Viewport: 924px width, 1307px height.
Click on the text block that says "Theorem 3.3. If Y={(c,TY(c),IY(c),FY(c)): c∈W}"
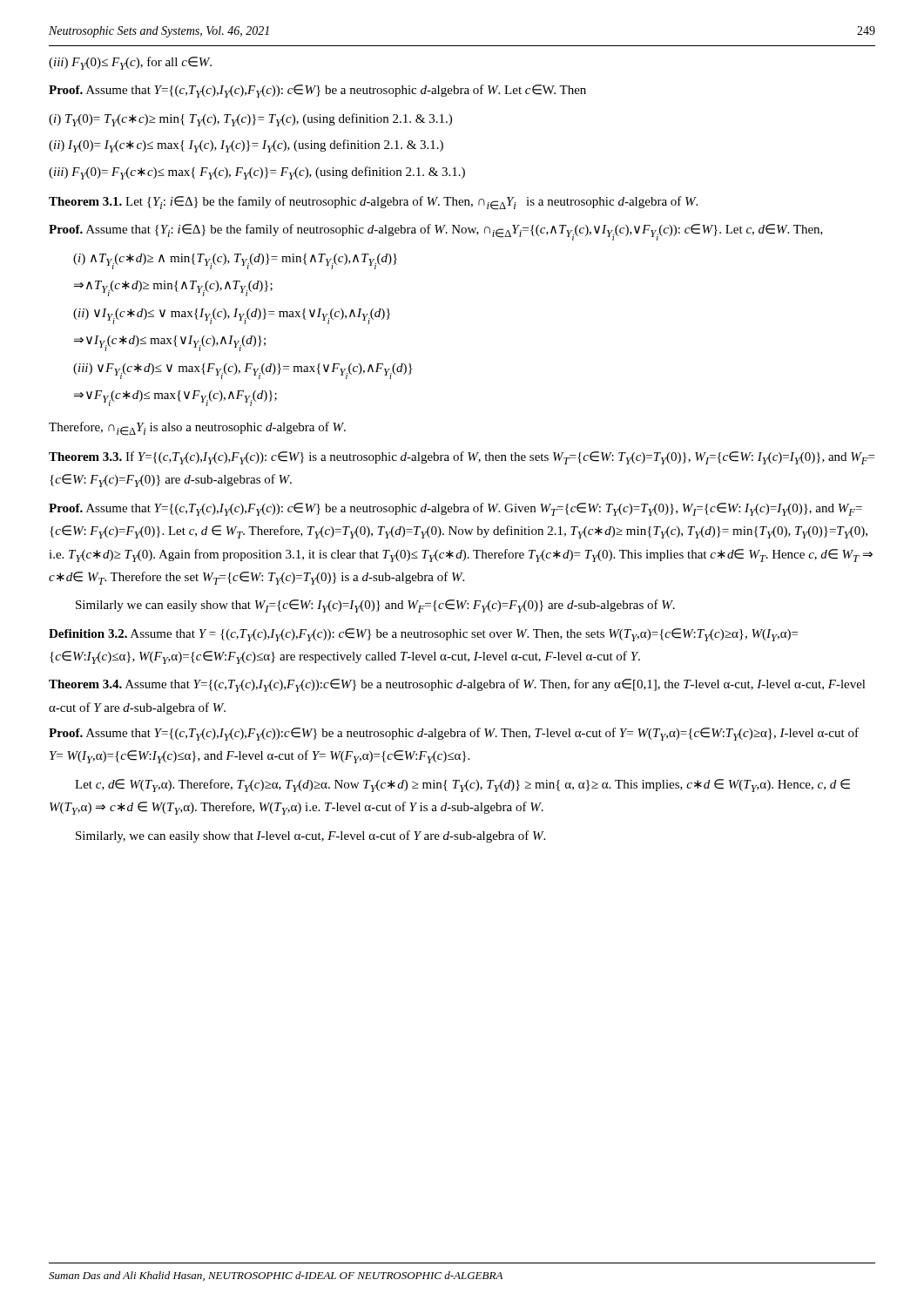click(x=462, y=470)
